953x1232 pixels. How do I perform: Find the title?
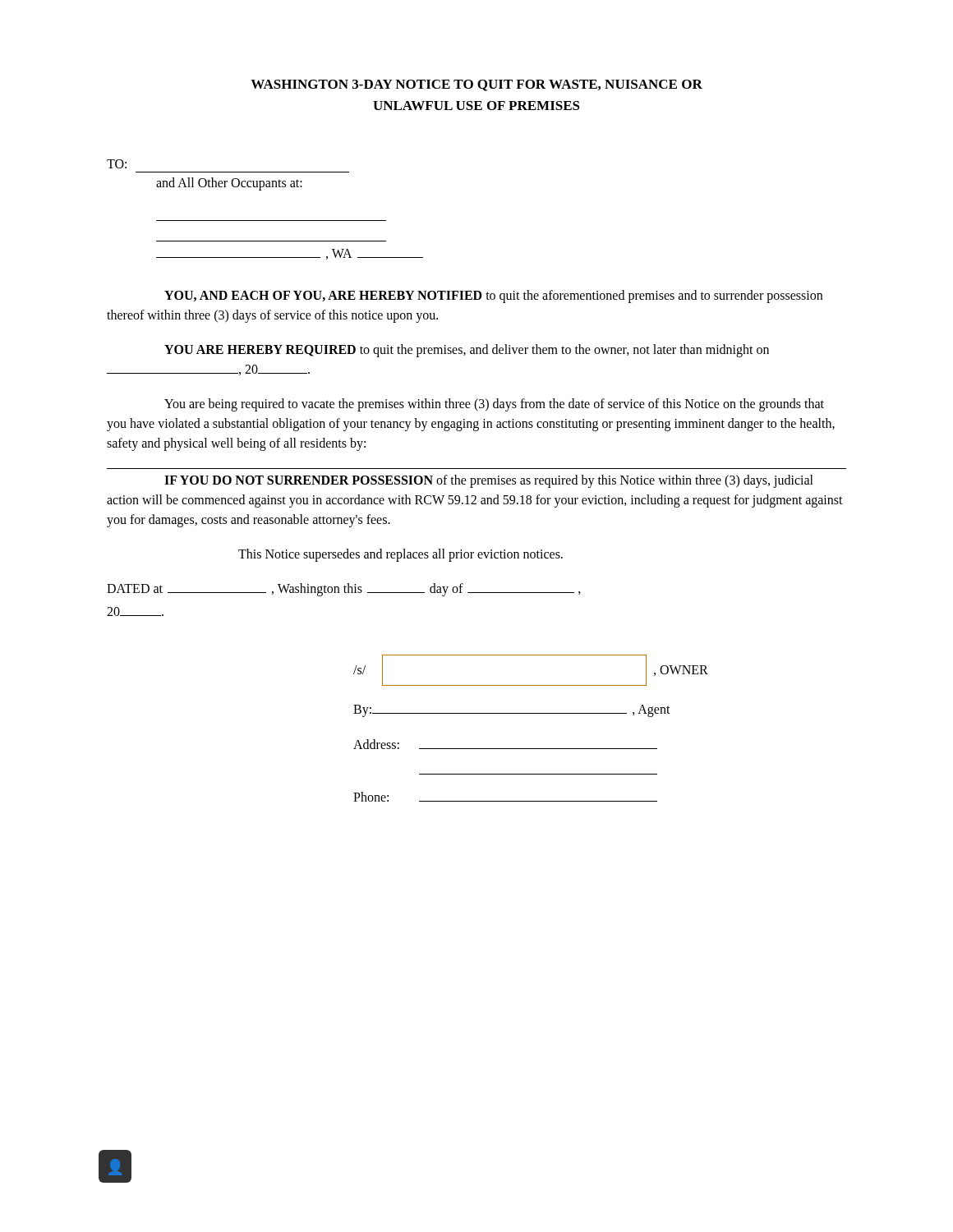tap(476, 95)
